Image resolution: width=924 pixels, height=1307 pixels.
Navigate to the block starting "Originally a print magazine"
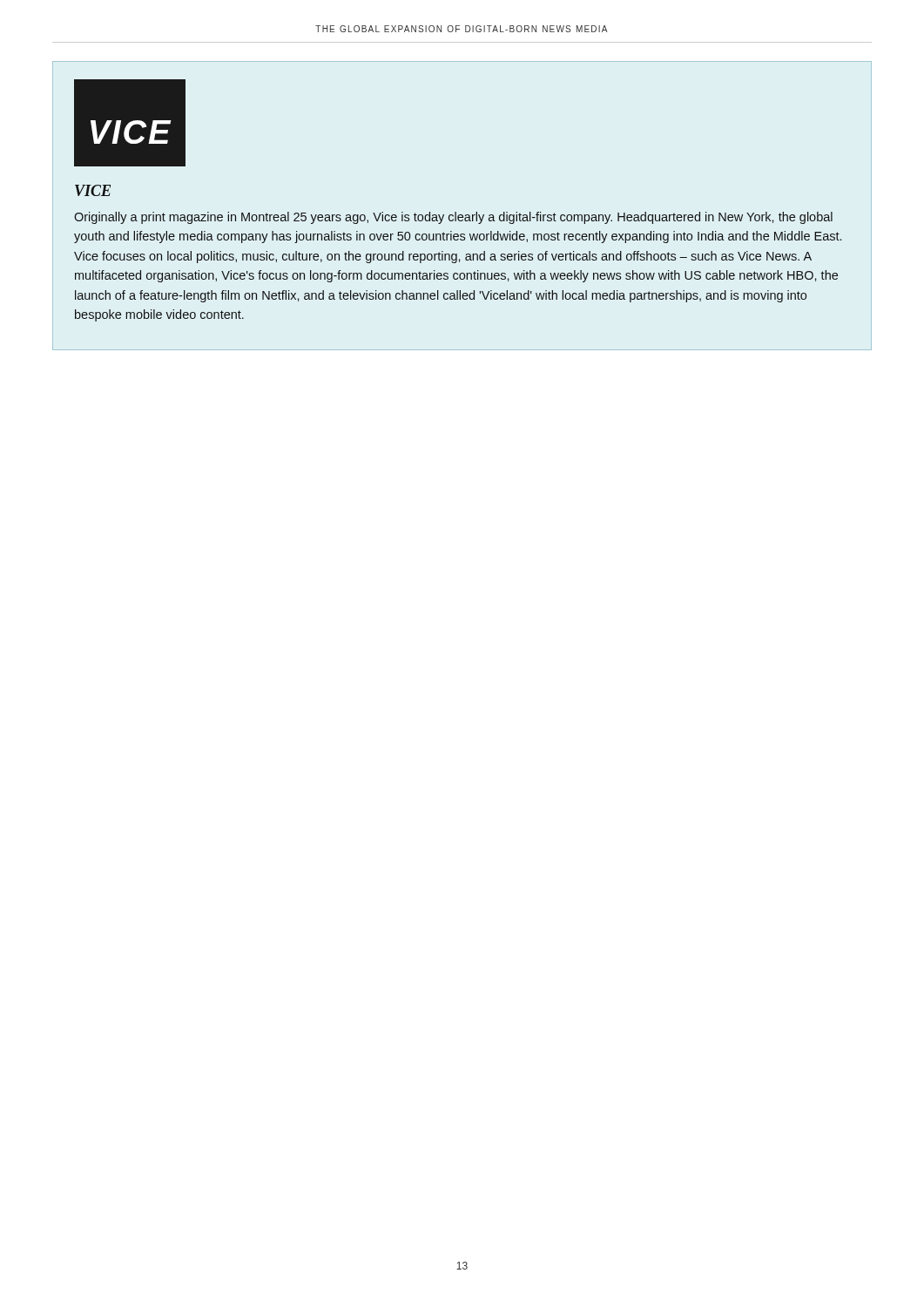(458, 266)
